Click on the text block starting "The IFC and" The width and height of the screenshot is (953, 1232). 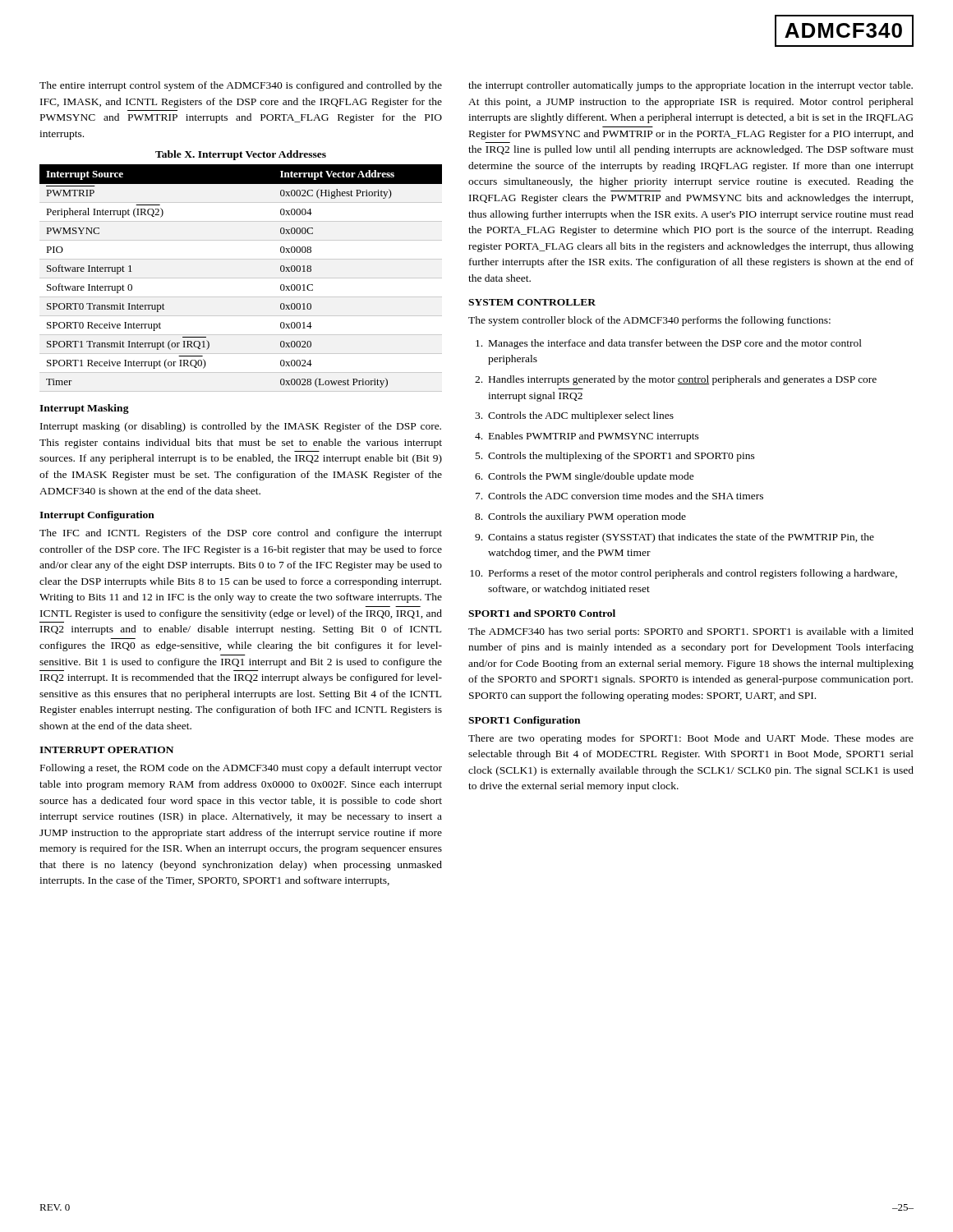[241, 629]
